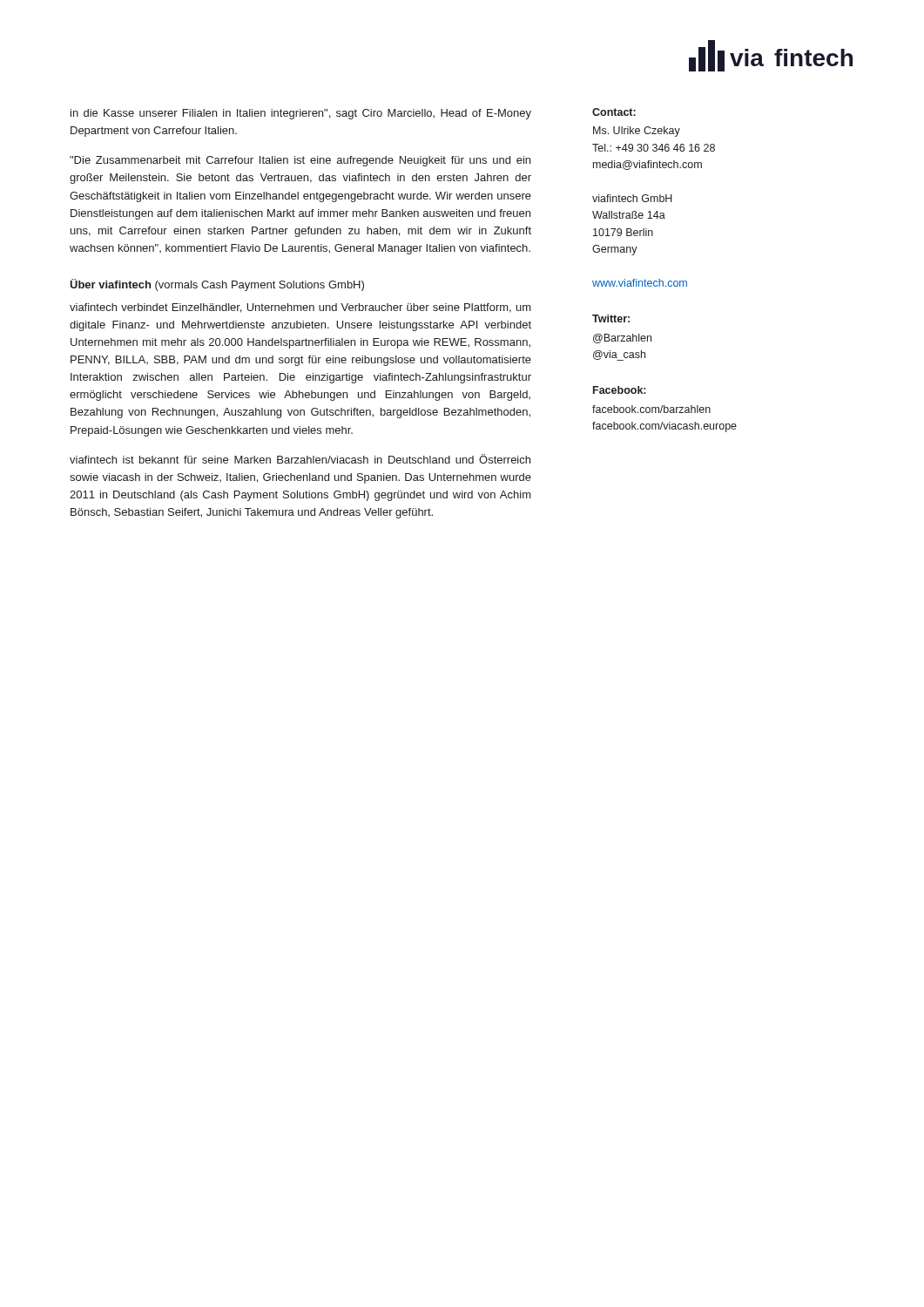
Task: Select the text block starting "in die Kasse unserer Filialen in Italien integrieren","
Action: [300, 122]
